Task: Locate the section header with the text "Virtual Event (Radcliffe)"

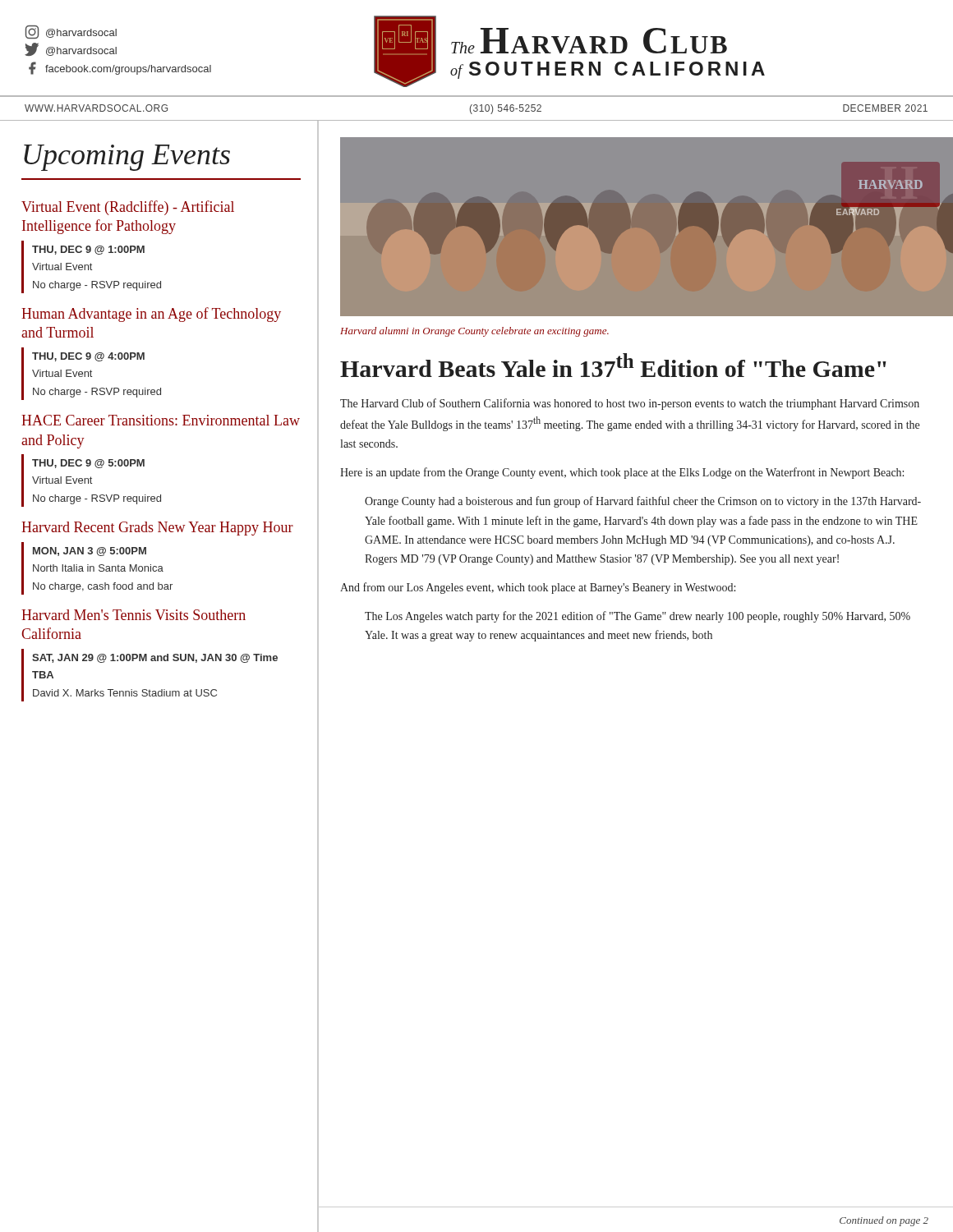Action: (128, 217)
